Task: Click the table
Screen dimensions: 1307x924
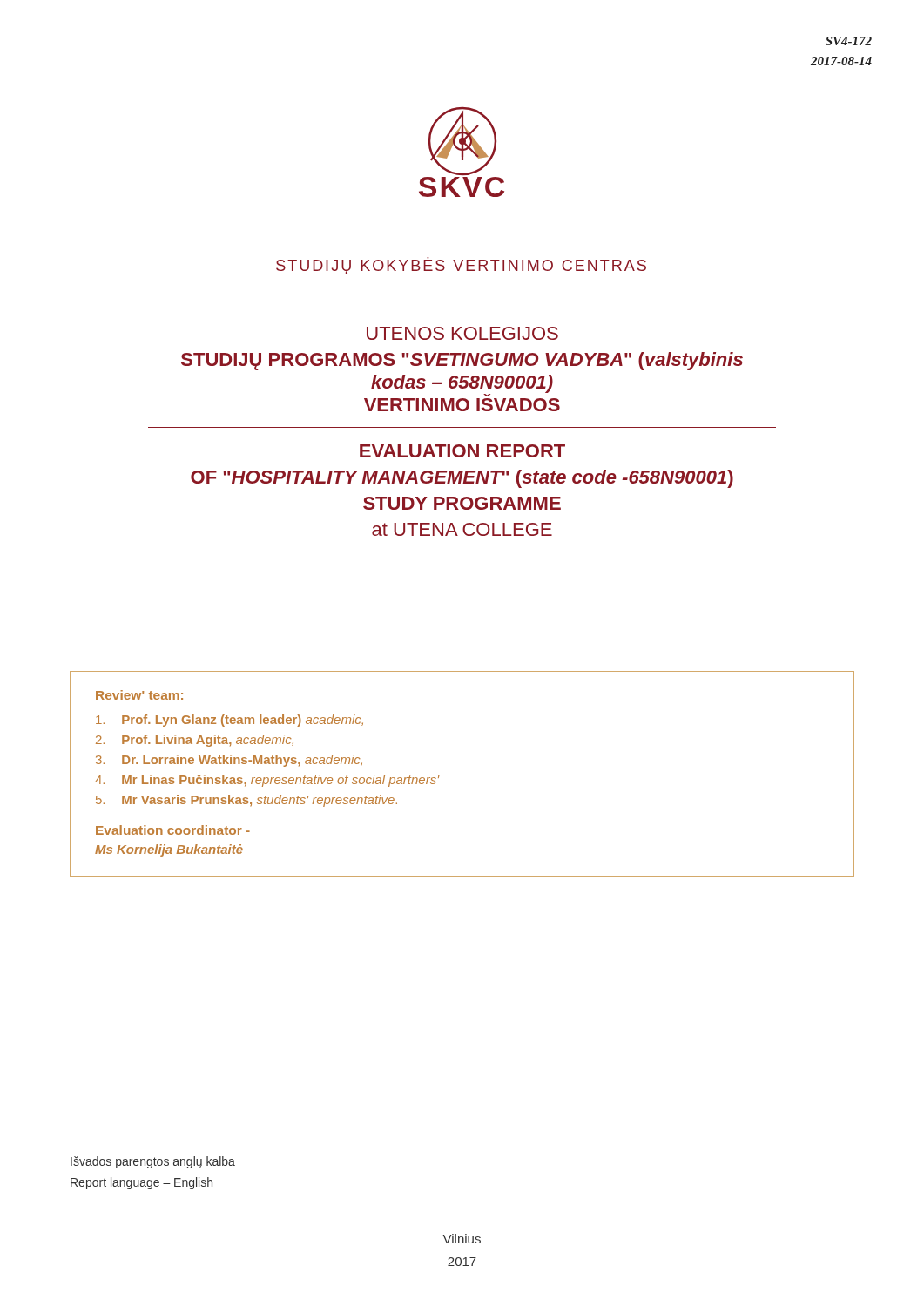Action: pos(462,774)
